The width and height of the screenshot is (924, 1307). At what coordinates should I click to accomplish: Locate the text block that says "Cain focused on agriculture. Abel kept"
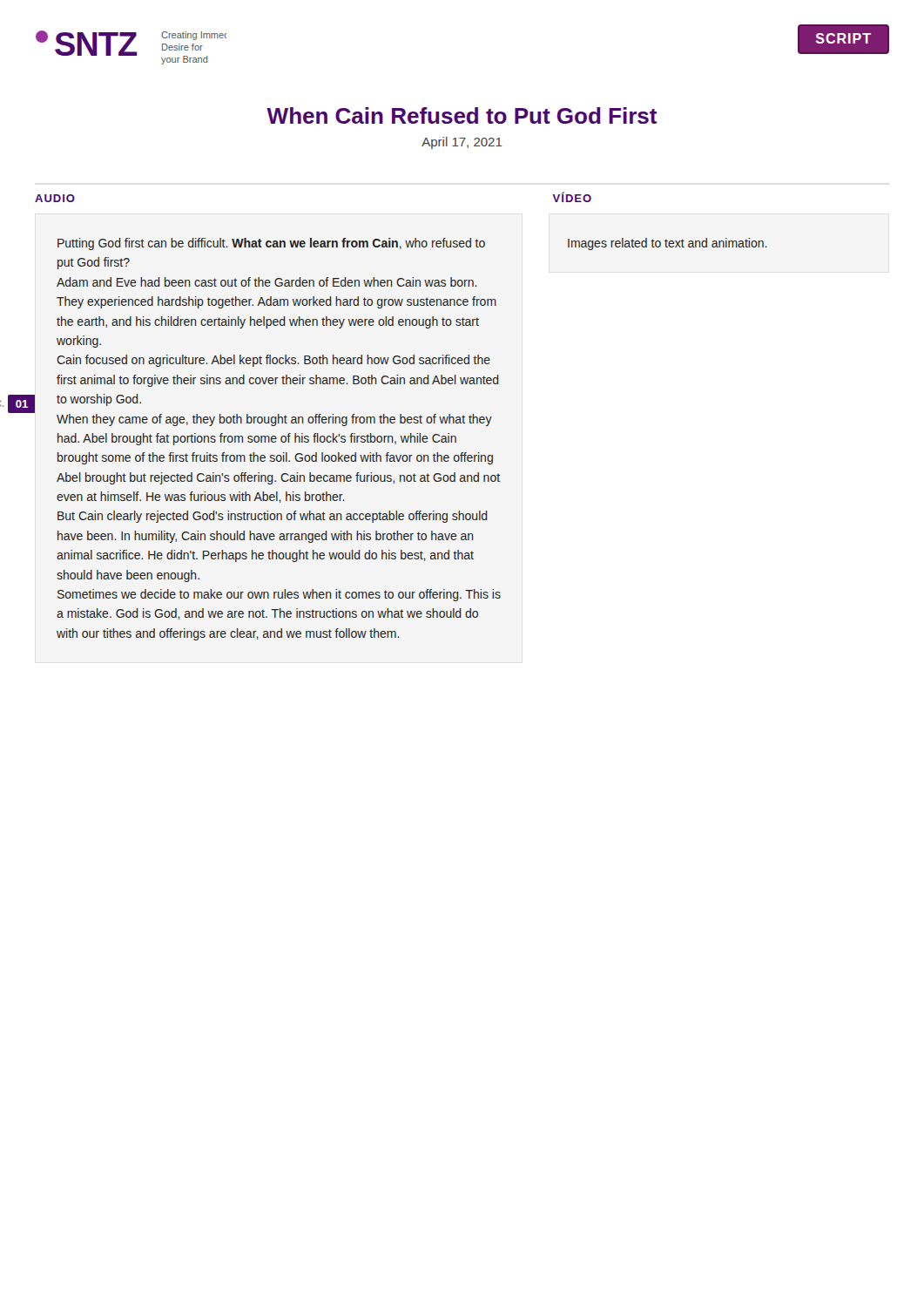279,380
